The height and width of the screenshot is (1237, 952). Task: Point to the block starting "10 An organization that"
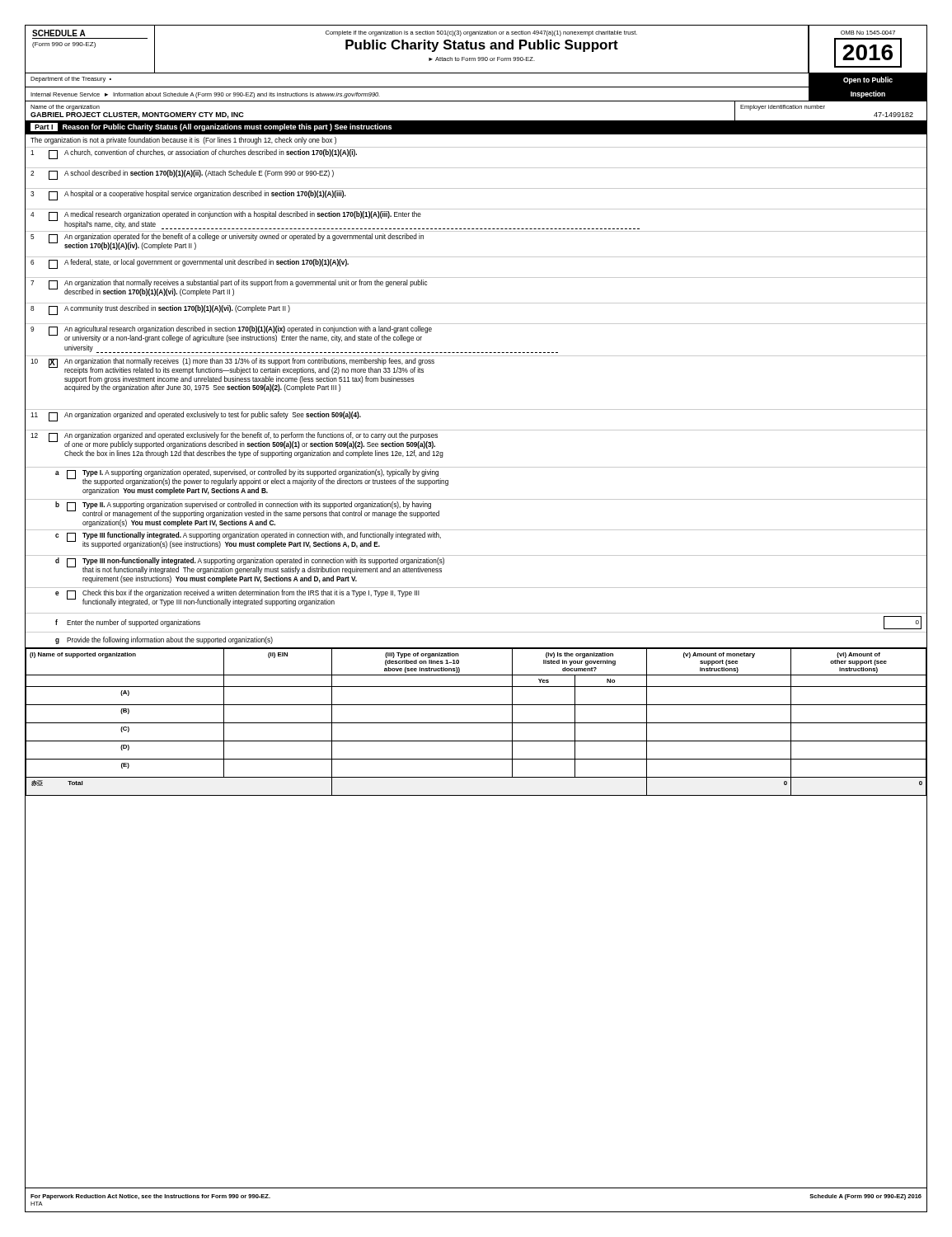[232, 366]
